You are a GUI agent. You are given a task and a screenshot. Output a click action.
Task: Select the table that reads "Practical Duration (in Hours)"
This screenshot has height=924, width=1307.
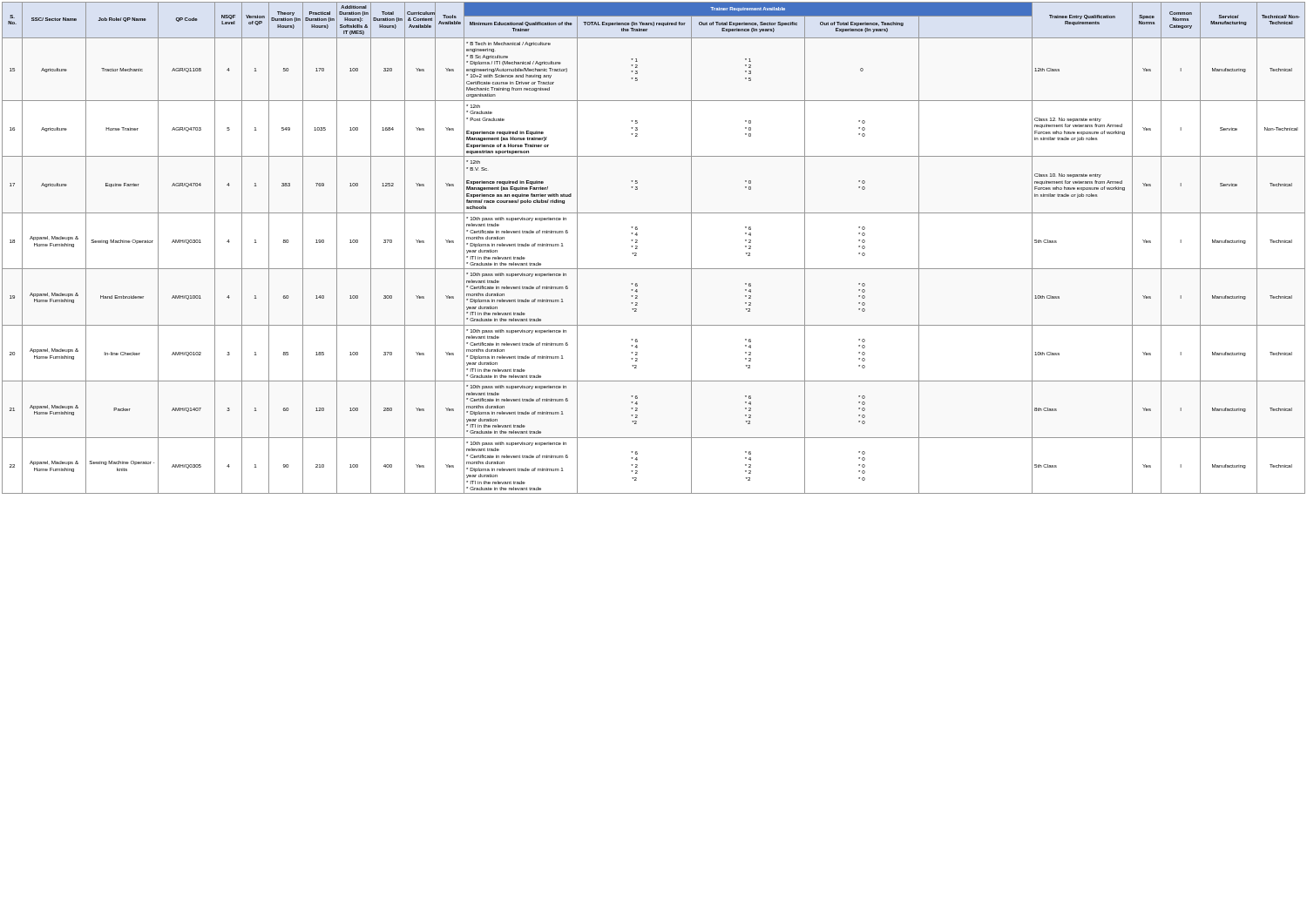tap(654, 248)
